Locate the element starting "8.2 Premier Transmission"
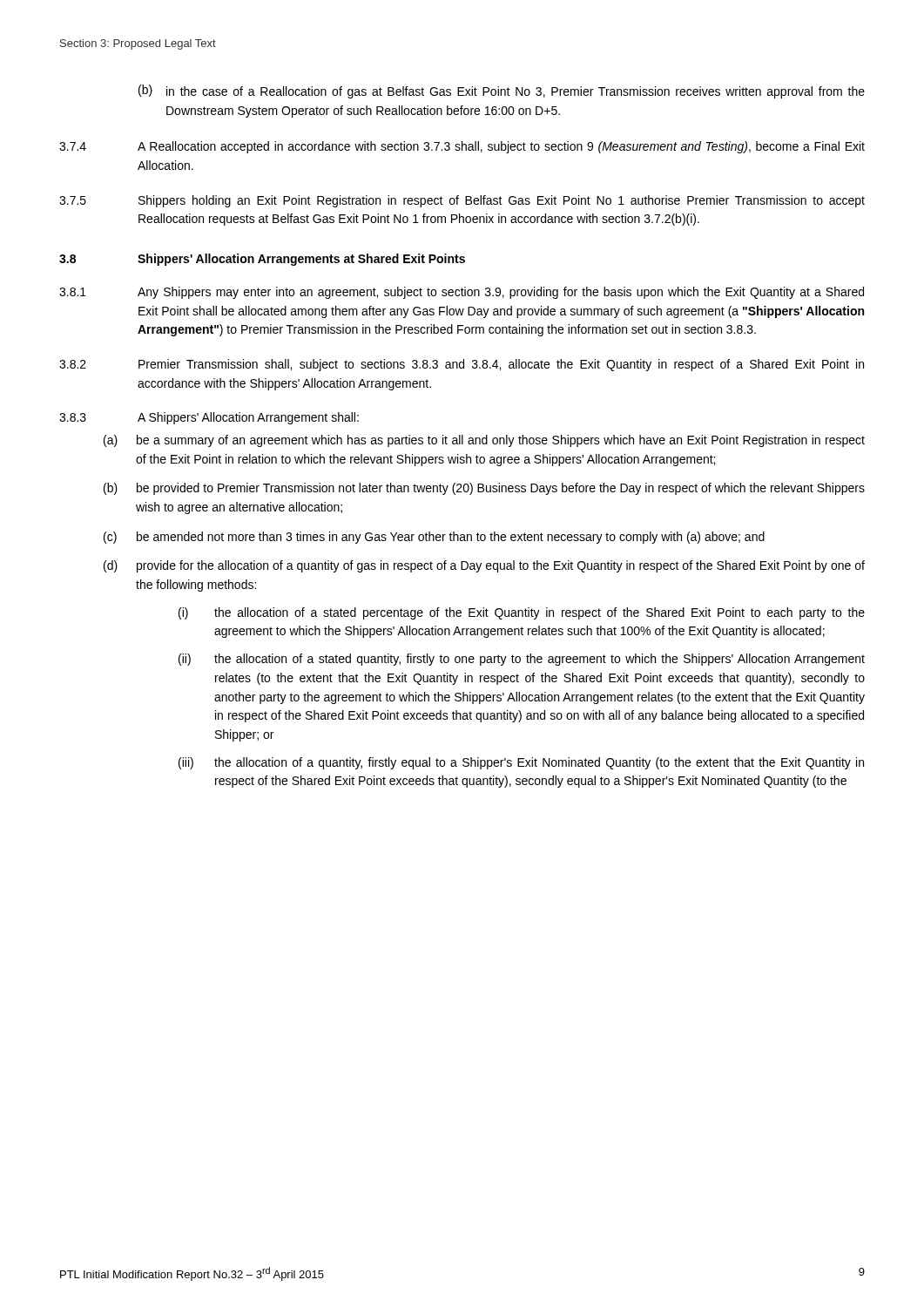The height and width of the screenshot is (1307, 924). coord(462,374)
